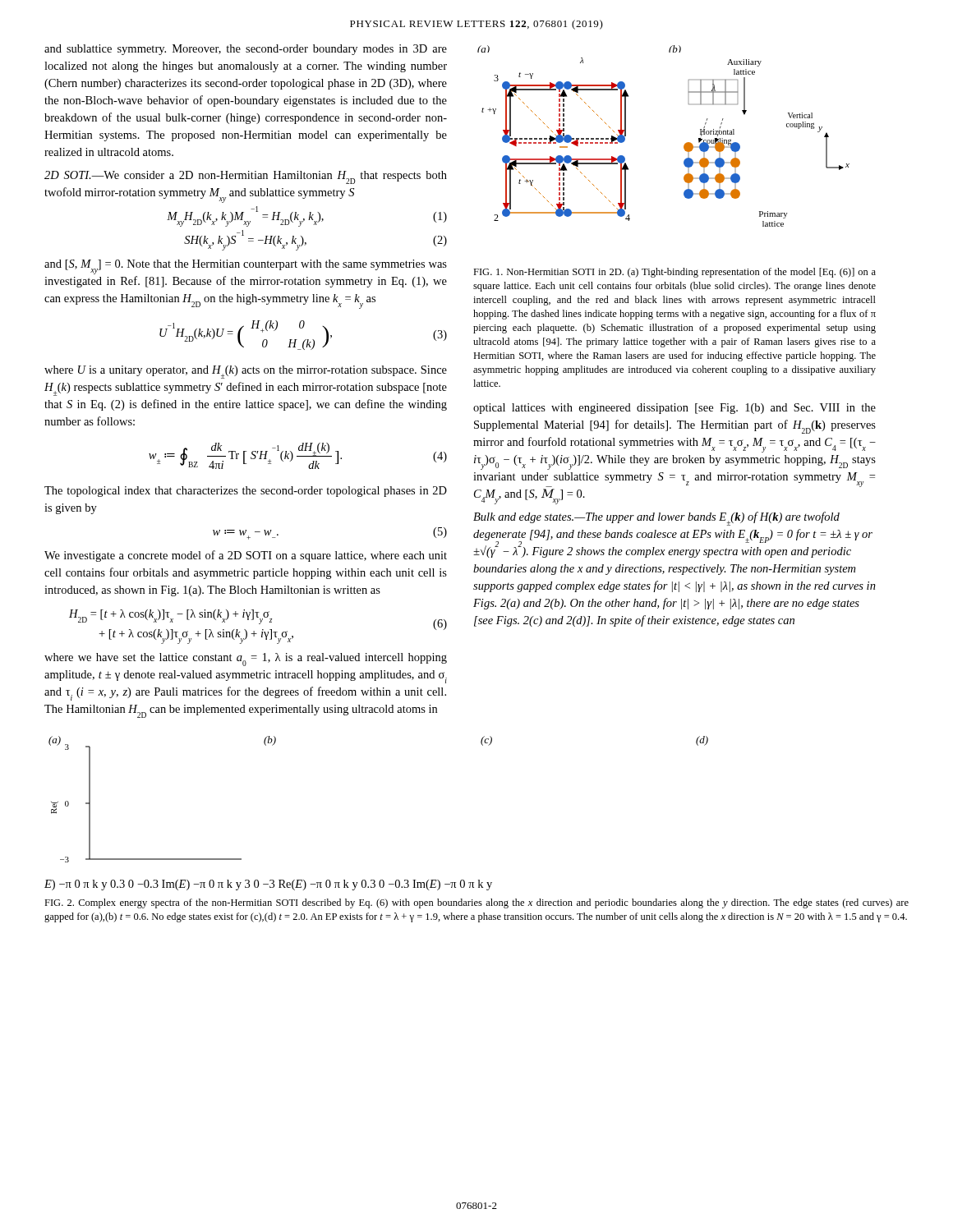This screenshot has width=953, height=1232.
Task: Navigate to the region starting "The topological index that"
Action: (x=246, y=500)
